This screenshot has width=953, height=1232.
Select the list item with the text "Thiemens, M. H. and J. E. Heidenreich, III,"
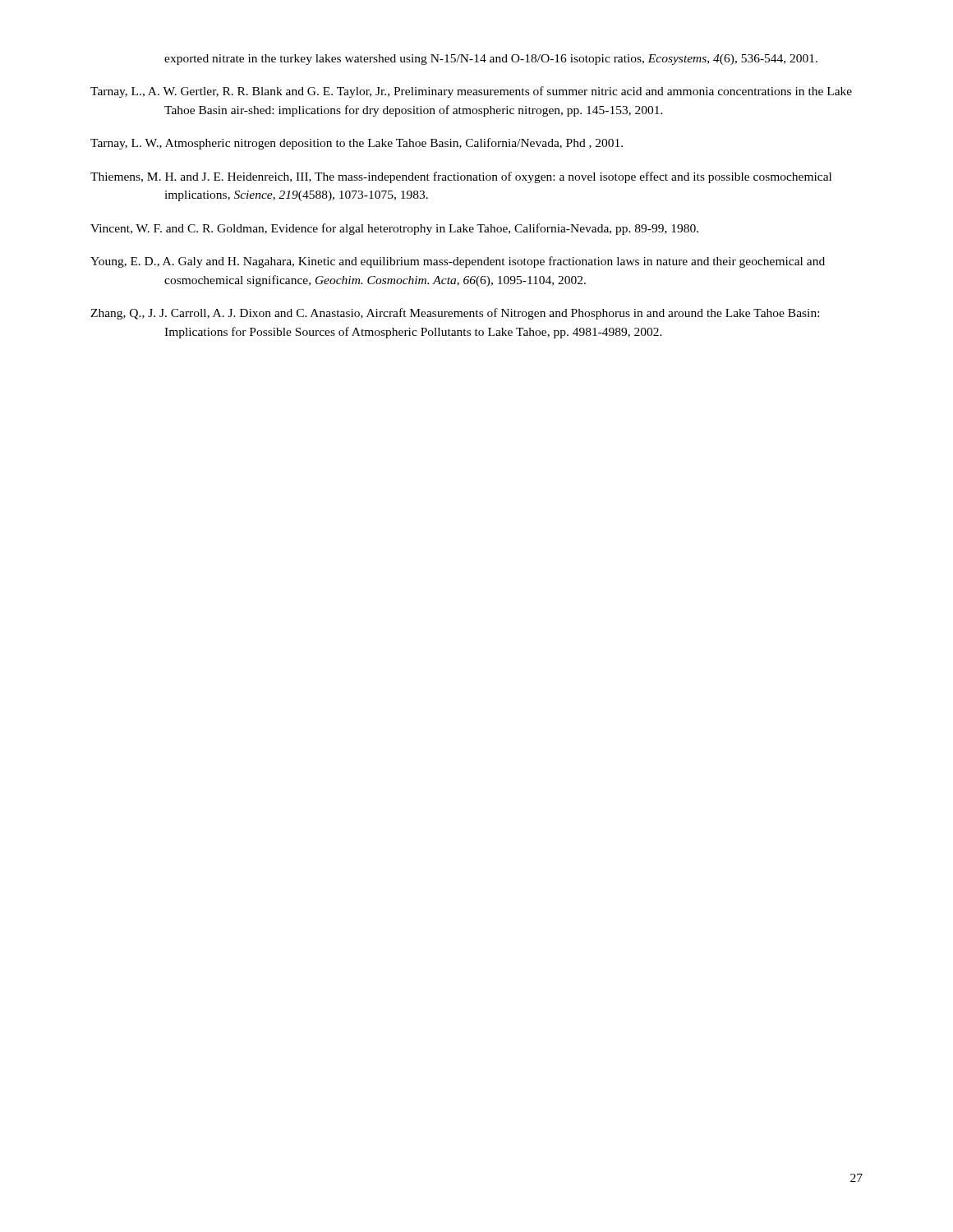pos(461,185)
